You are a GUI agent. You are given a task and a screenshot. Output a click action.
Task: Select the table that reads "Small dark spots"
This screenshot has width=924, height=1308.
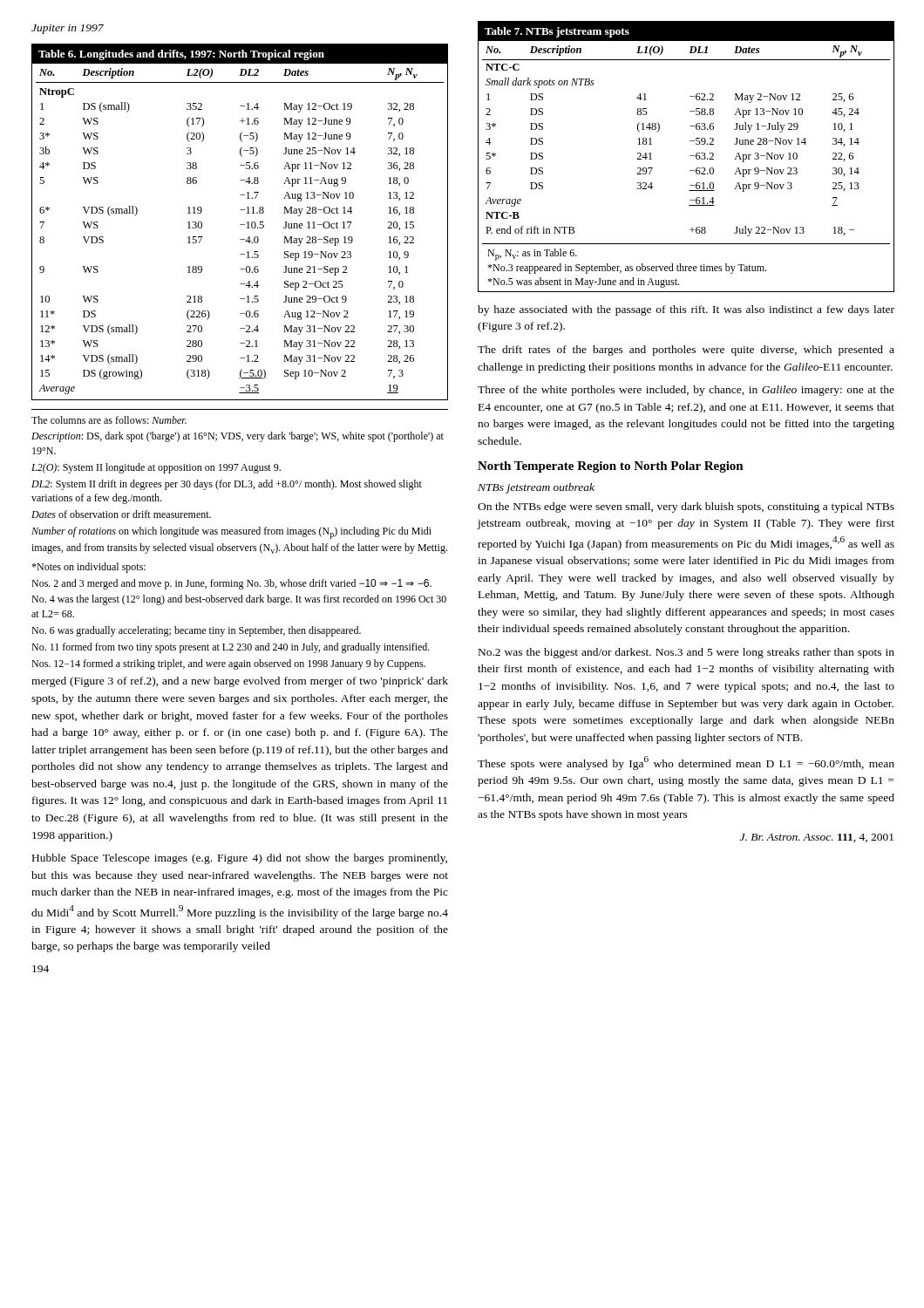click(x=686, y=157)
